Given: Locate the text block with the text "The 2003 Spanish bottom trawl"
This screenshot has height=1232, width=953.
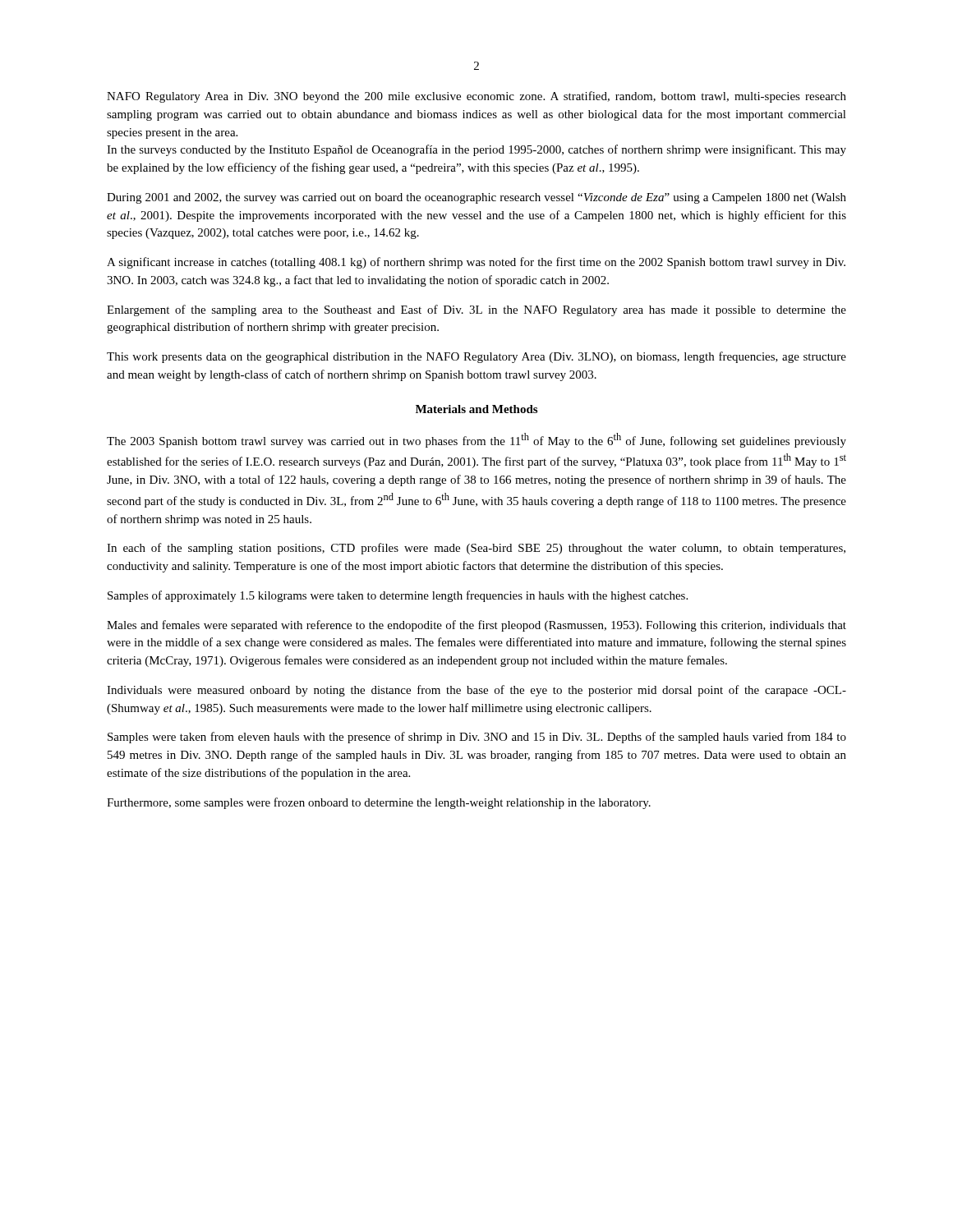Looking at the screenshot, I should tap(476, 479).
